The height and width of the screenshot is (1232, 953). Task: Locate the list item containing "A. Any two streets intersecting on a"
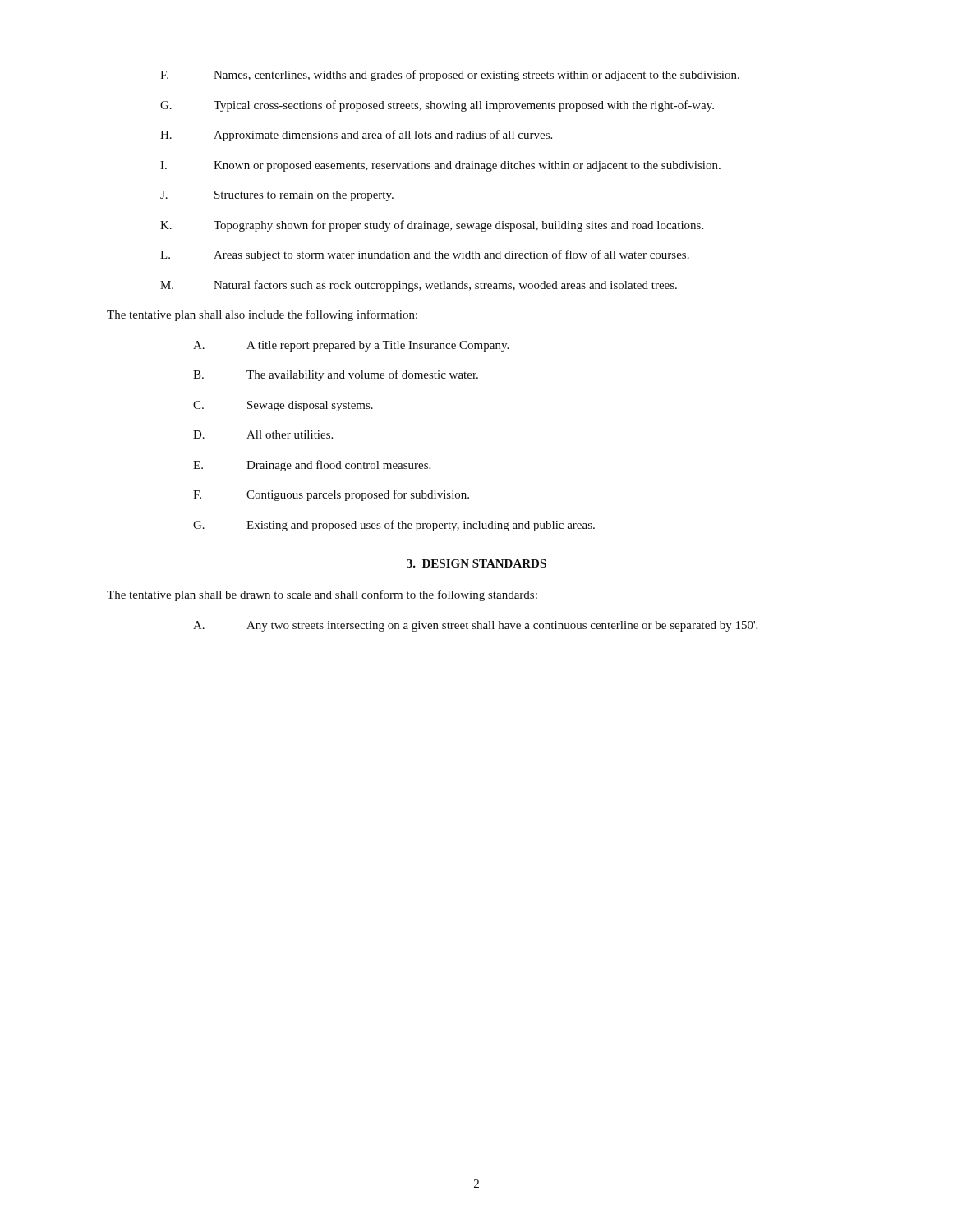point(516,625)
